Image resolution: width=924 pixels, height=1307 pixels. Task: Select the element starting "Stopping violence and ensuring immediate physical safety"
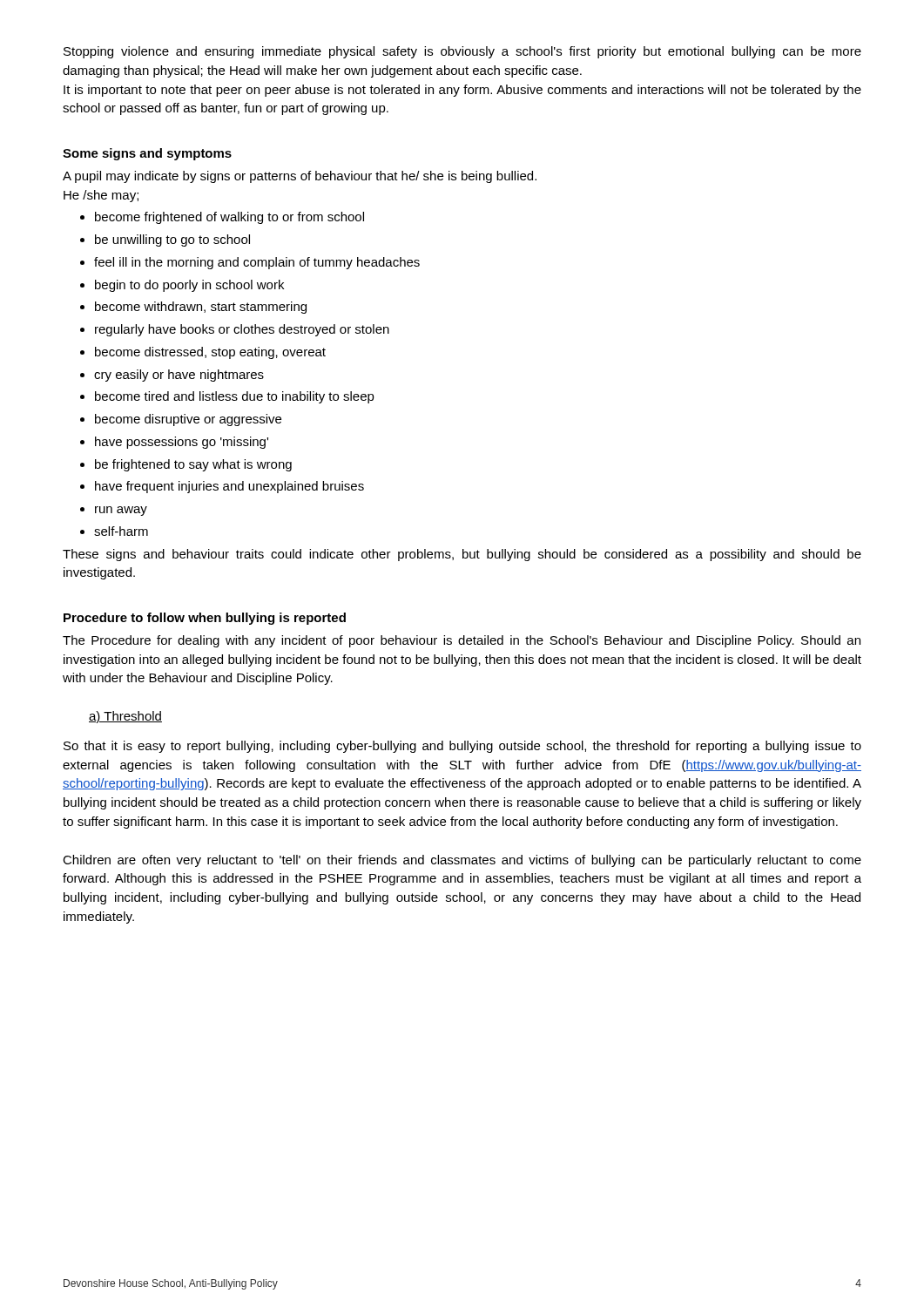(462, 80)
